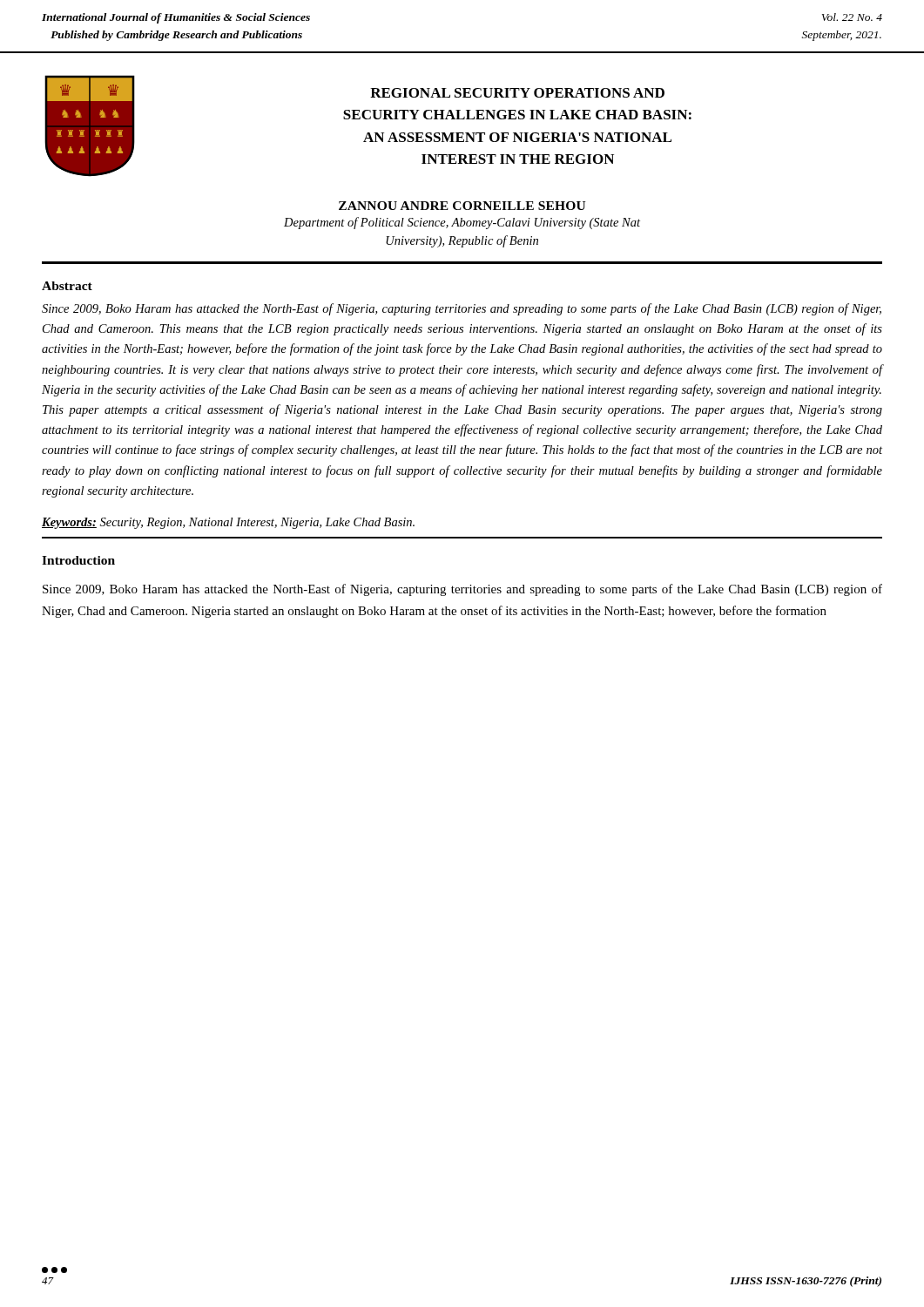Click on the text block starting "ZANNOU ANDRE CORNEILLE SEHOU"
Screen dimensions: 1307x924
pos(462,205)
